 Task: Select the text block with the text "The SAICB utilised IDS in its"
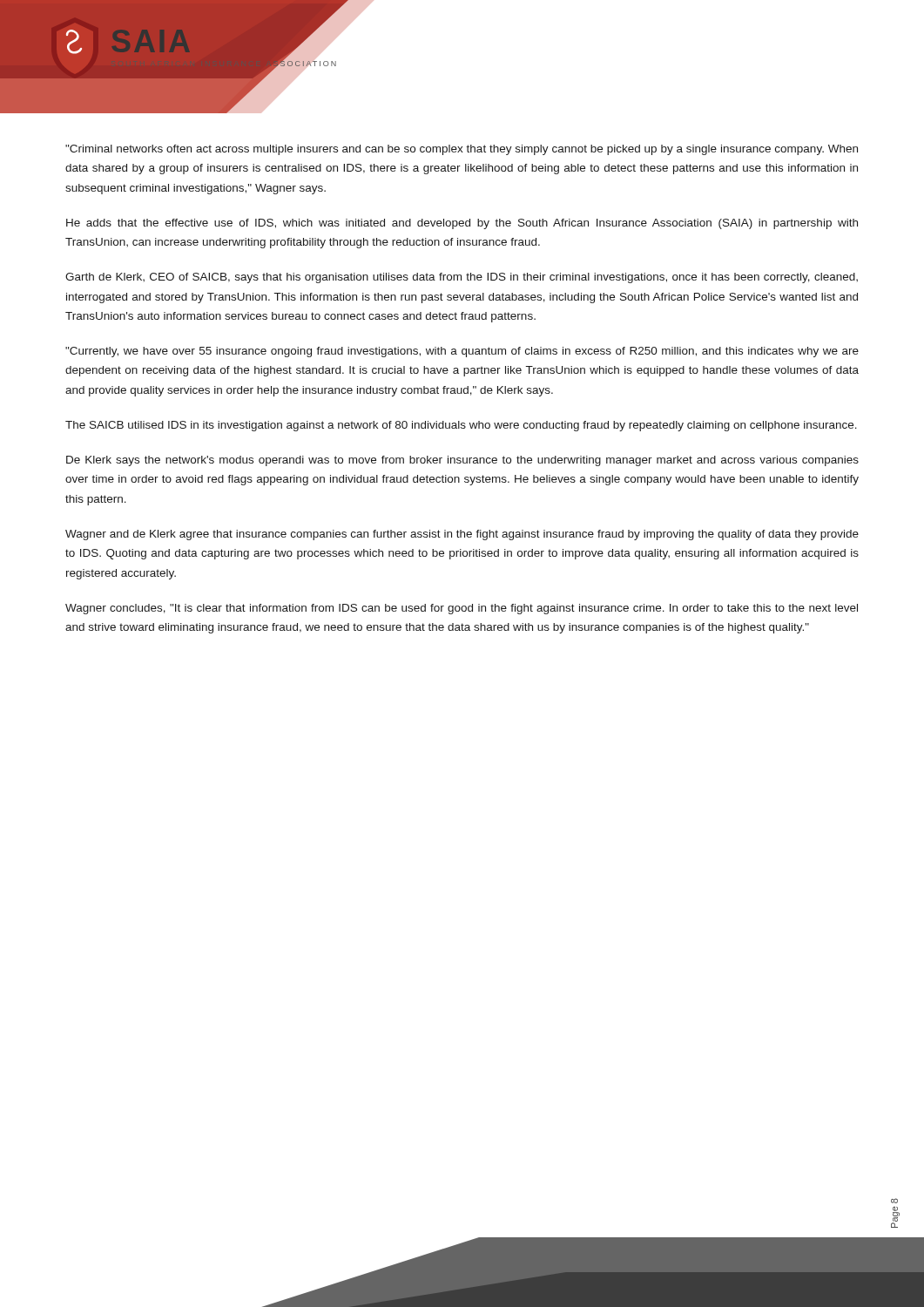pyautogui.click(x=461, y=425)
